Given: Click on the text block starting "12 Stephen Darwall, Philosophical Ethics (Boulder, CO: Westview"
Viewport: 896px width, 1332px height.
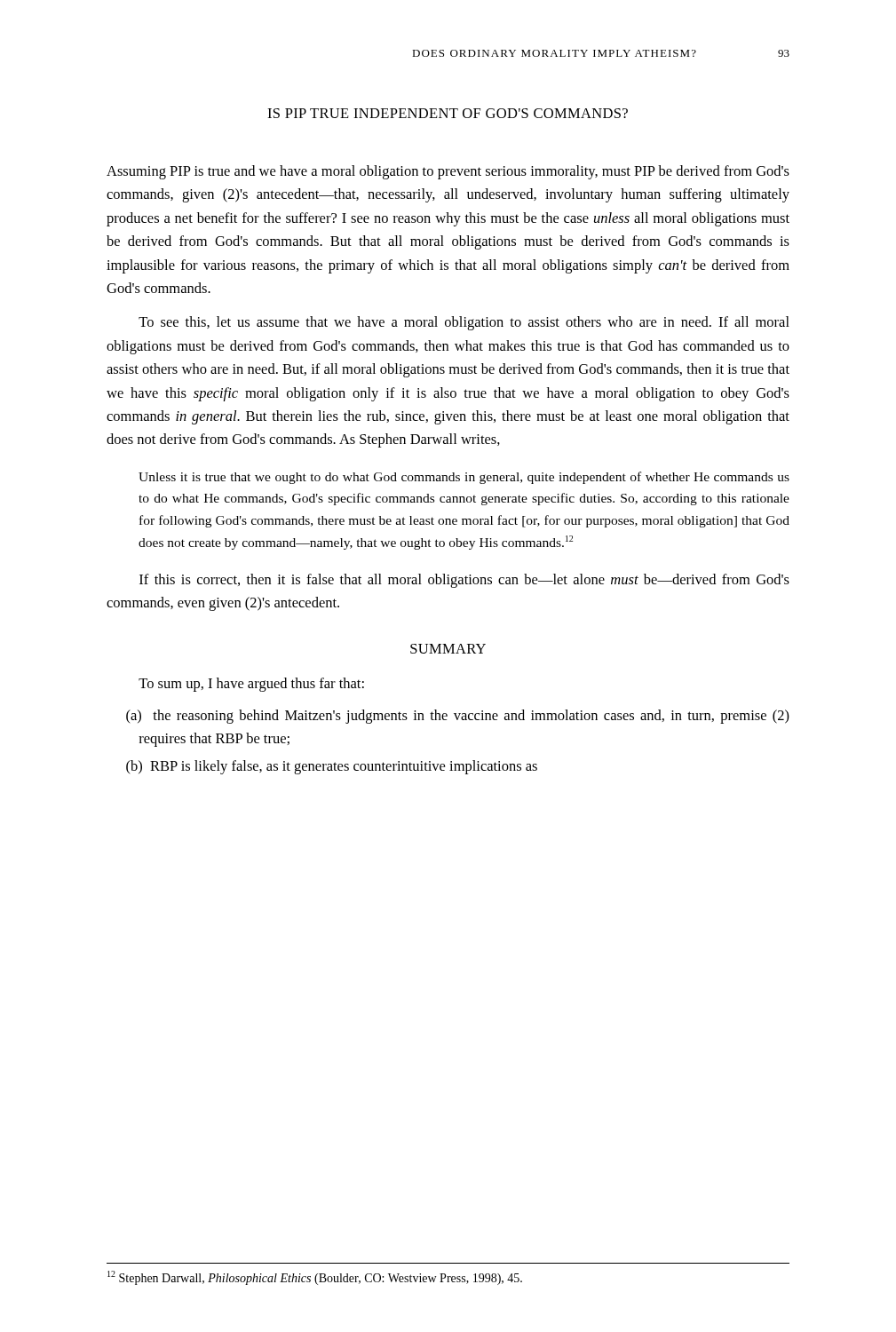Looking at the screenshot, I should tap(315, 1277).
